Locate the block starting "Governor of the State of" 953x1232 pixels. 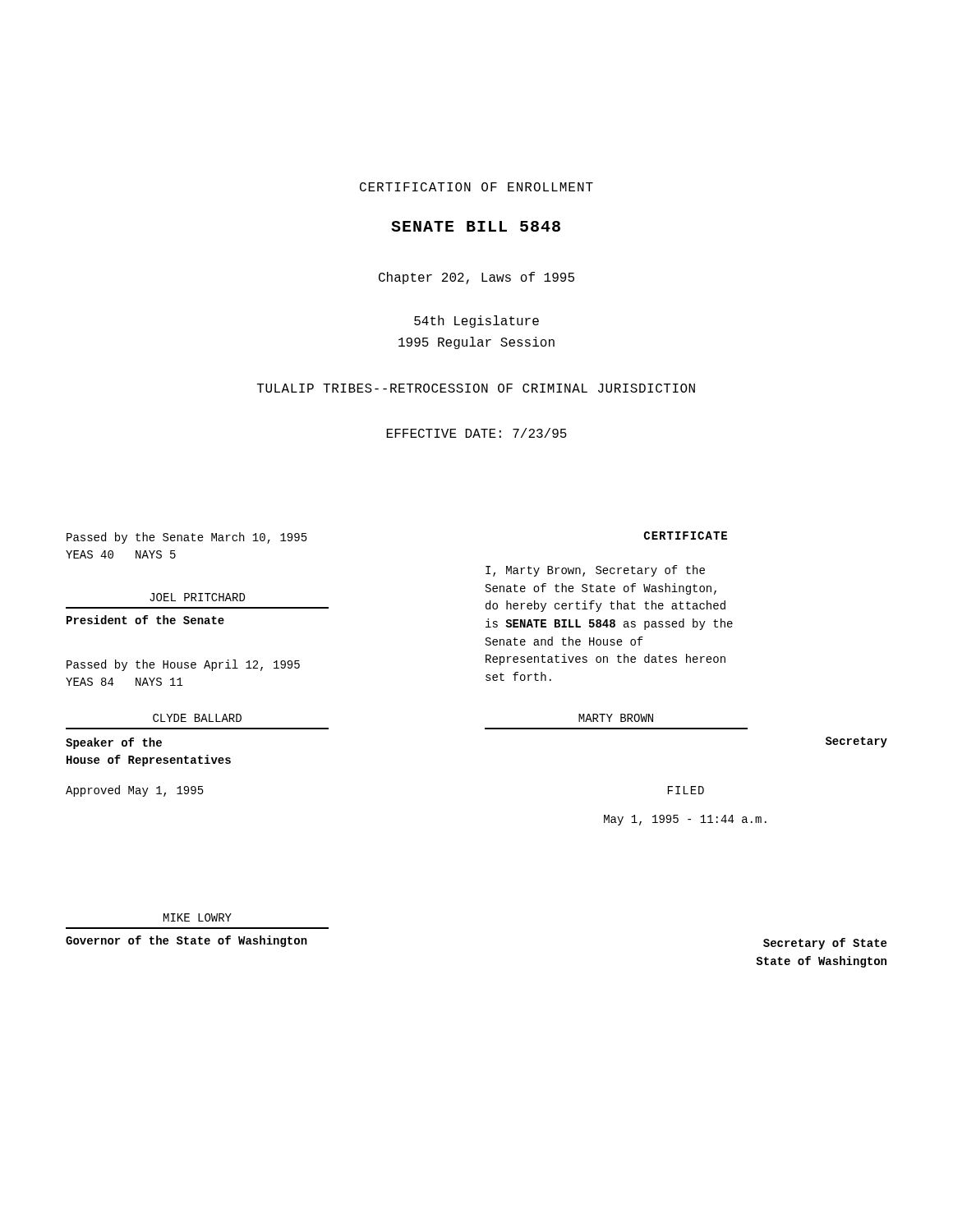pos(187,941)
